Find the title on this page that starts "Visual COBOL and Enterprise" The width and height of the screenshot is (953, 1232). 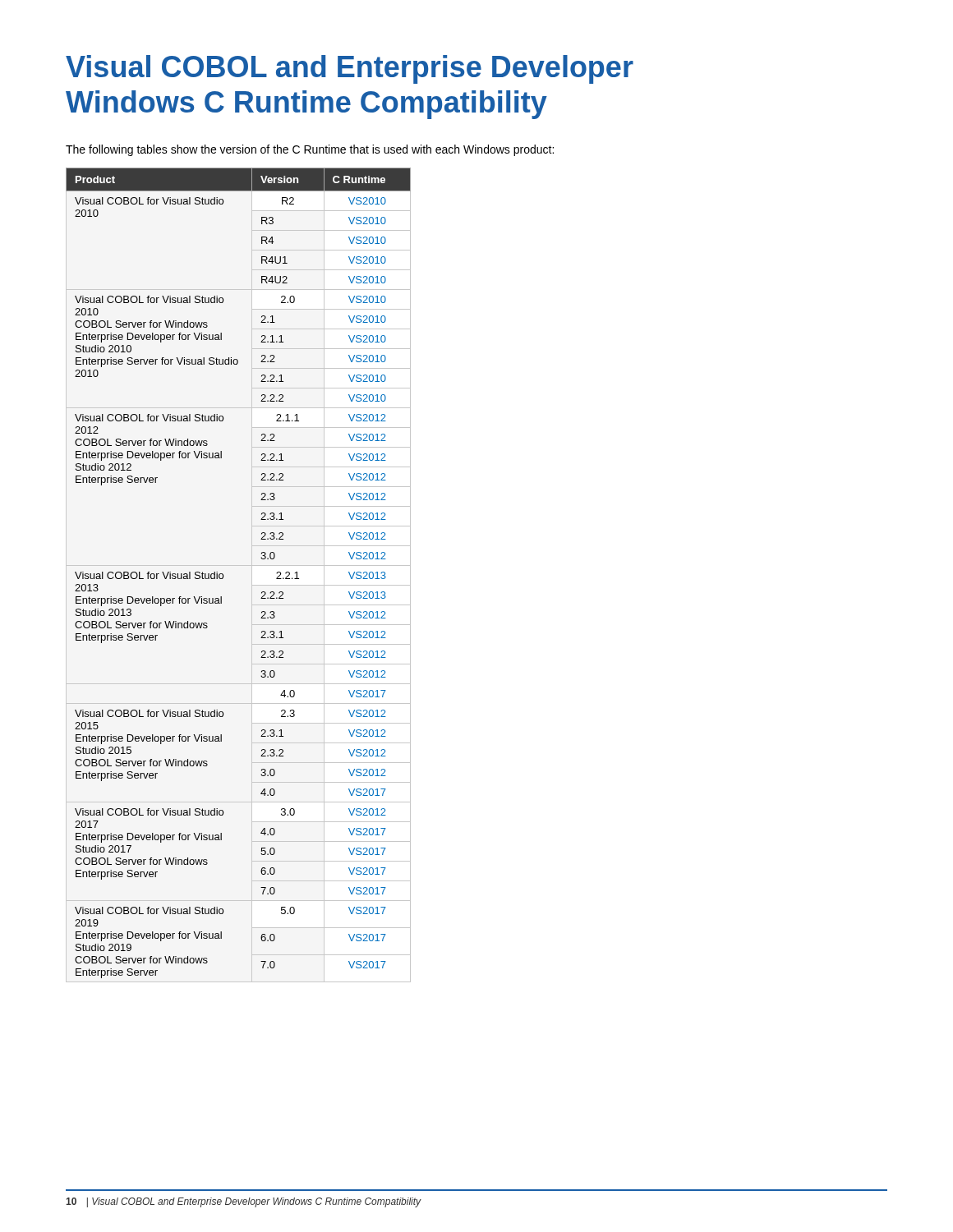pyautogui.click(x=476, y=85)
